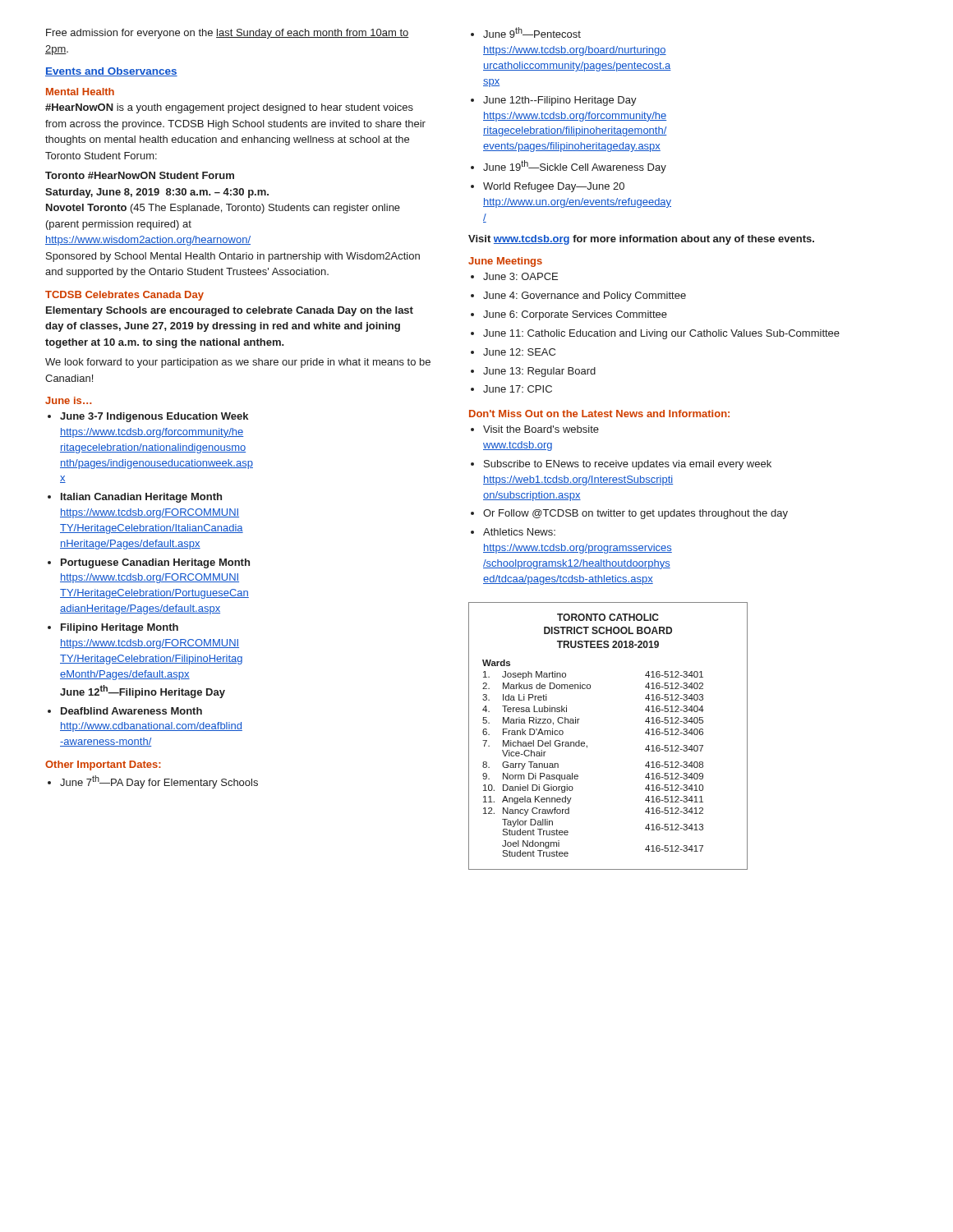Navigate to the text starting "Free admission for everyone on"
Viewport: 953px width, 1232px height.
(227, 40)
